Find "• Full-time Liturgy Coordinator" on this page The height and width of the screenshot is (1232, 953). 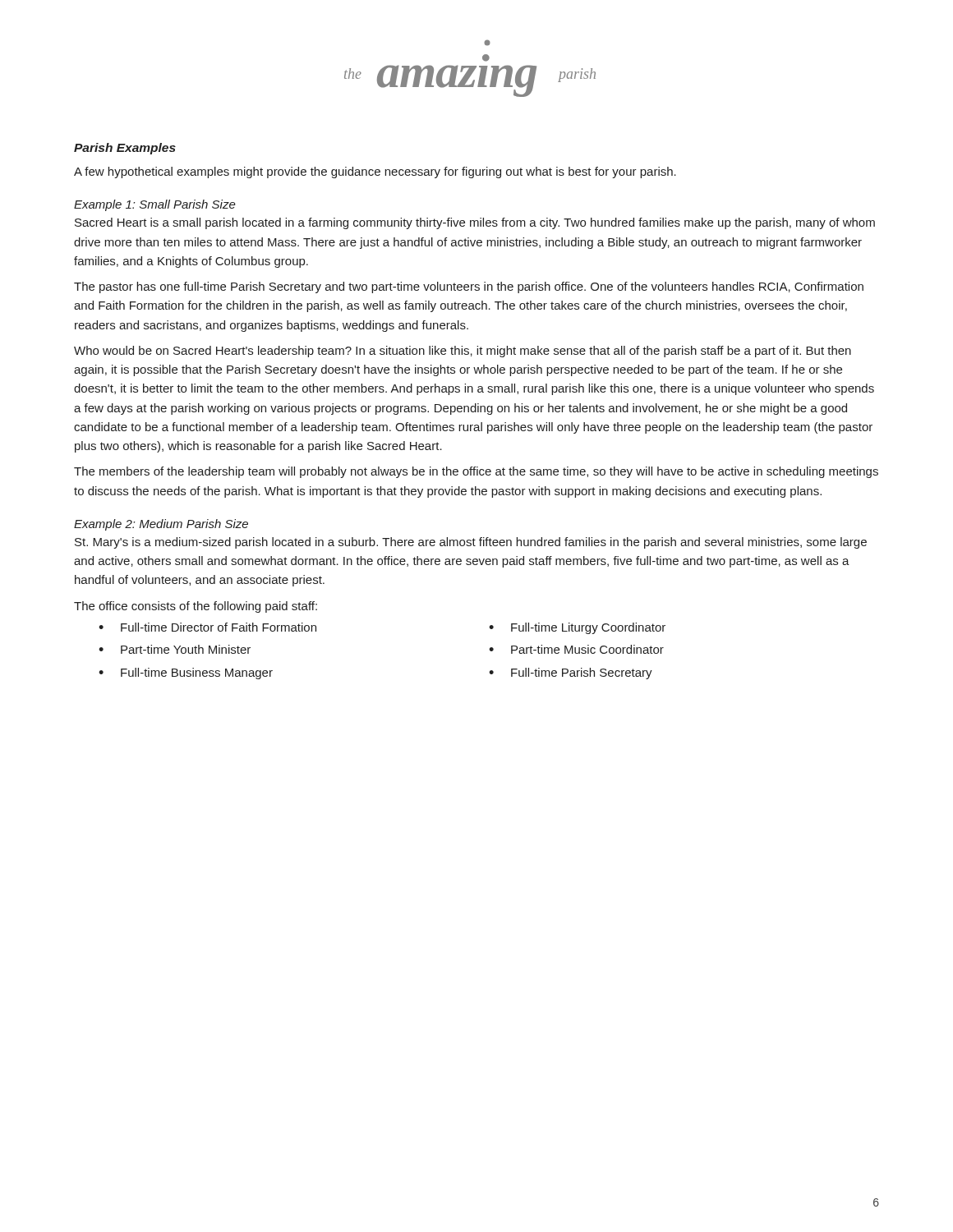click(577, 628)
